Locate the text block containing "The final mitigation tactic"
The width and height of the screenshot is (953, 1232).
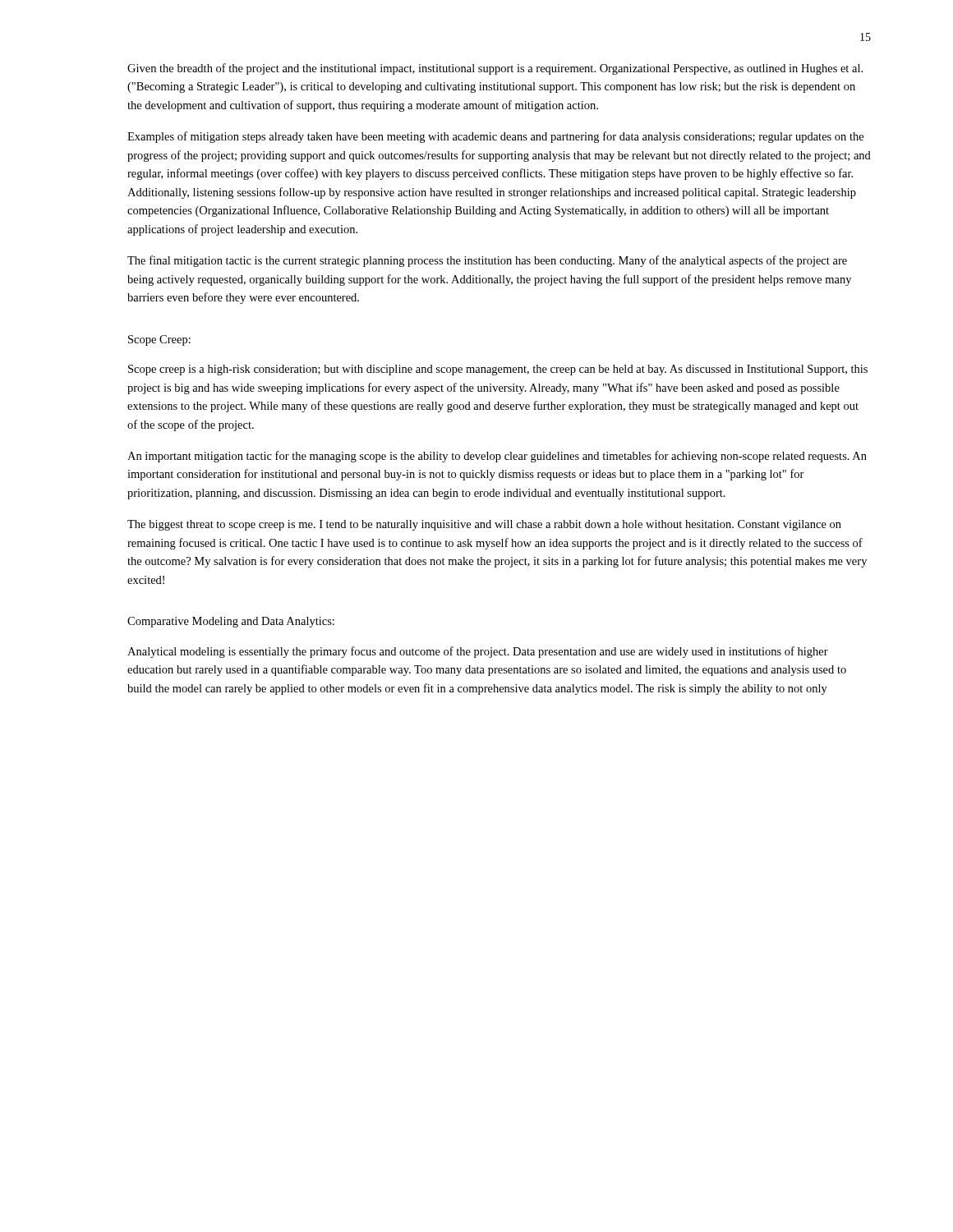click(489, 279)
